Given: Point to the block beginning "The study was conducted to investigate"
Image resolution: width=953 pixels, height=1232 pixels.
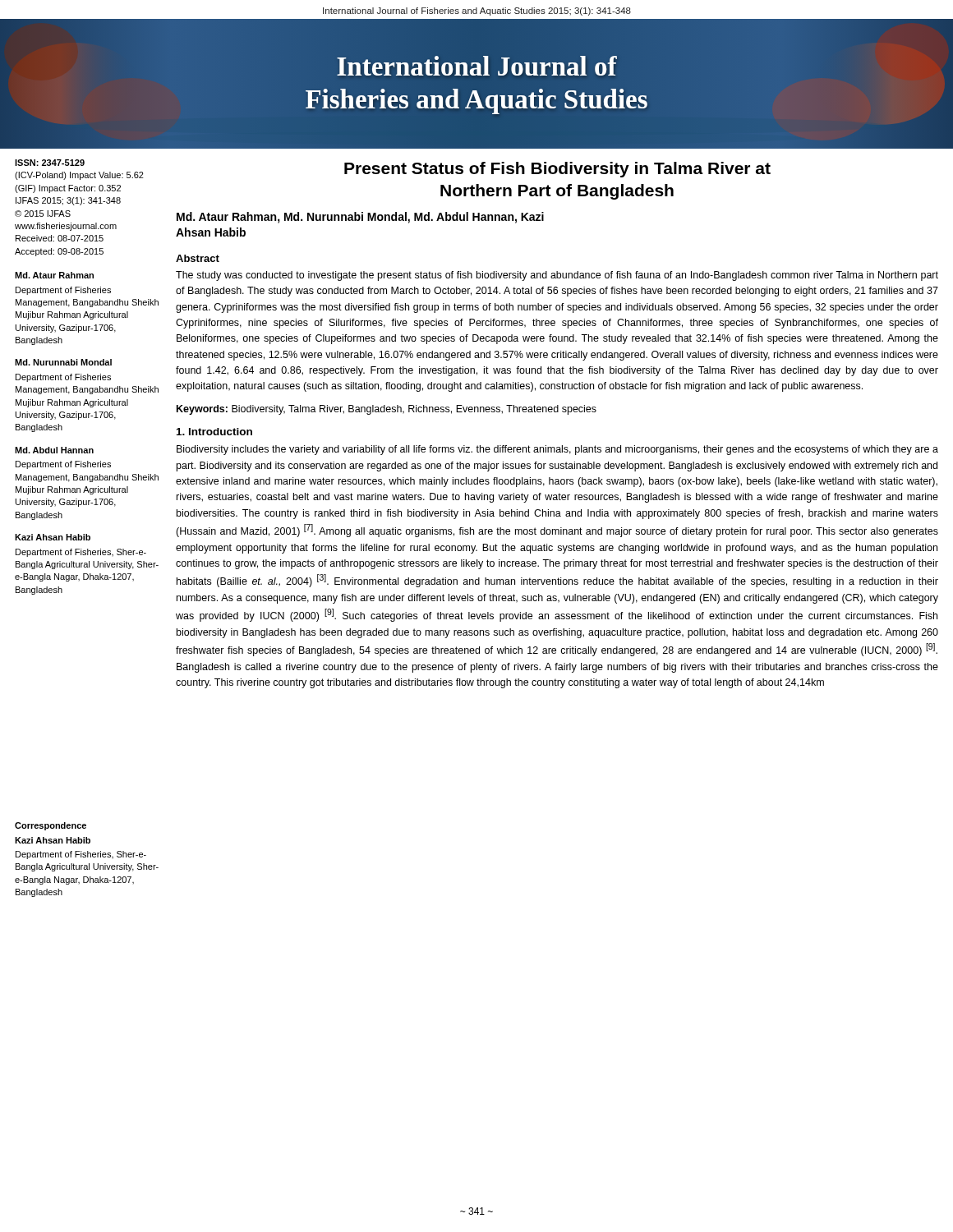Looking at the screenshot, I should point(557,331).
